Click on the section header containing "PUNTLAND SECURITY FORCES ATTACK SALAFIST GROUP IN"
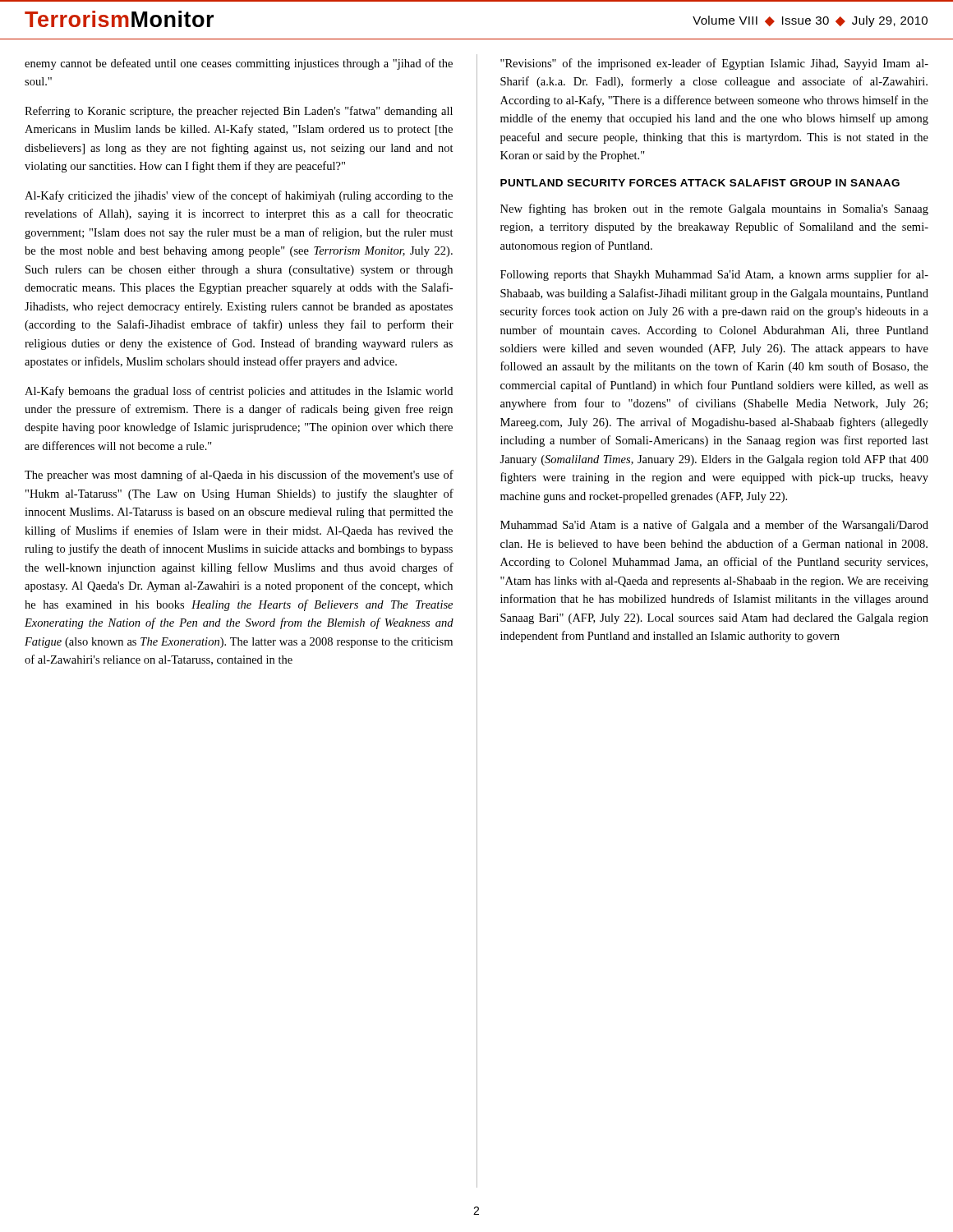 pyautogui.click(x=700, y=183)
